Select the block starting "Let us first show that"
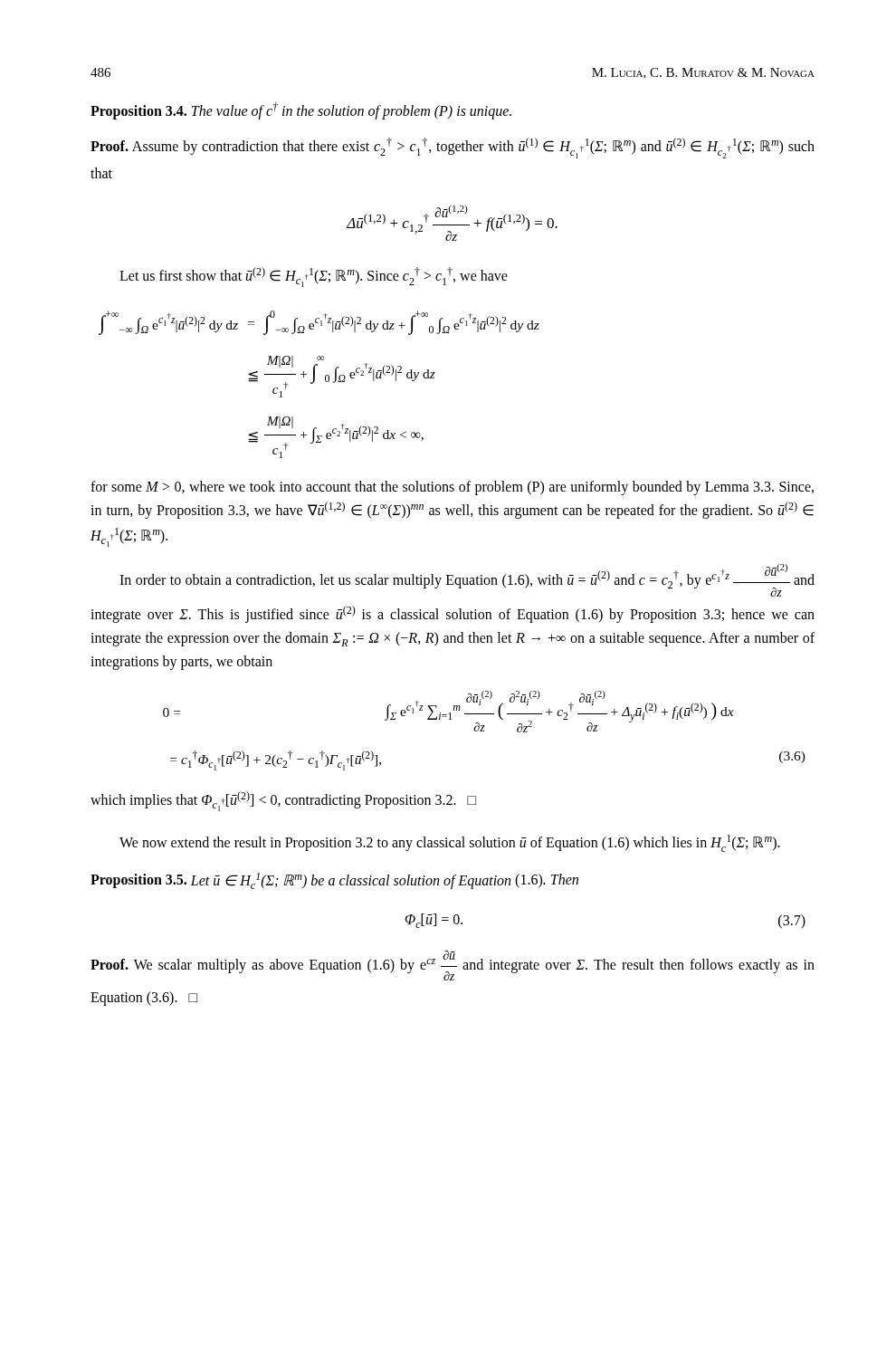The height and width of the screenshot is (1358, 896). click(x=314, y=277)
